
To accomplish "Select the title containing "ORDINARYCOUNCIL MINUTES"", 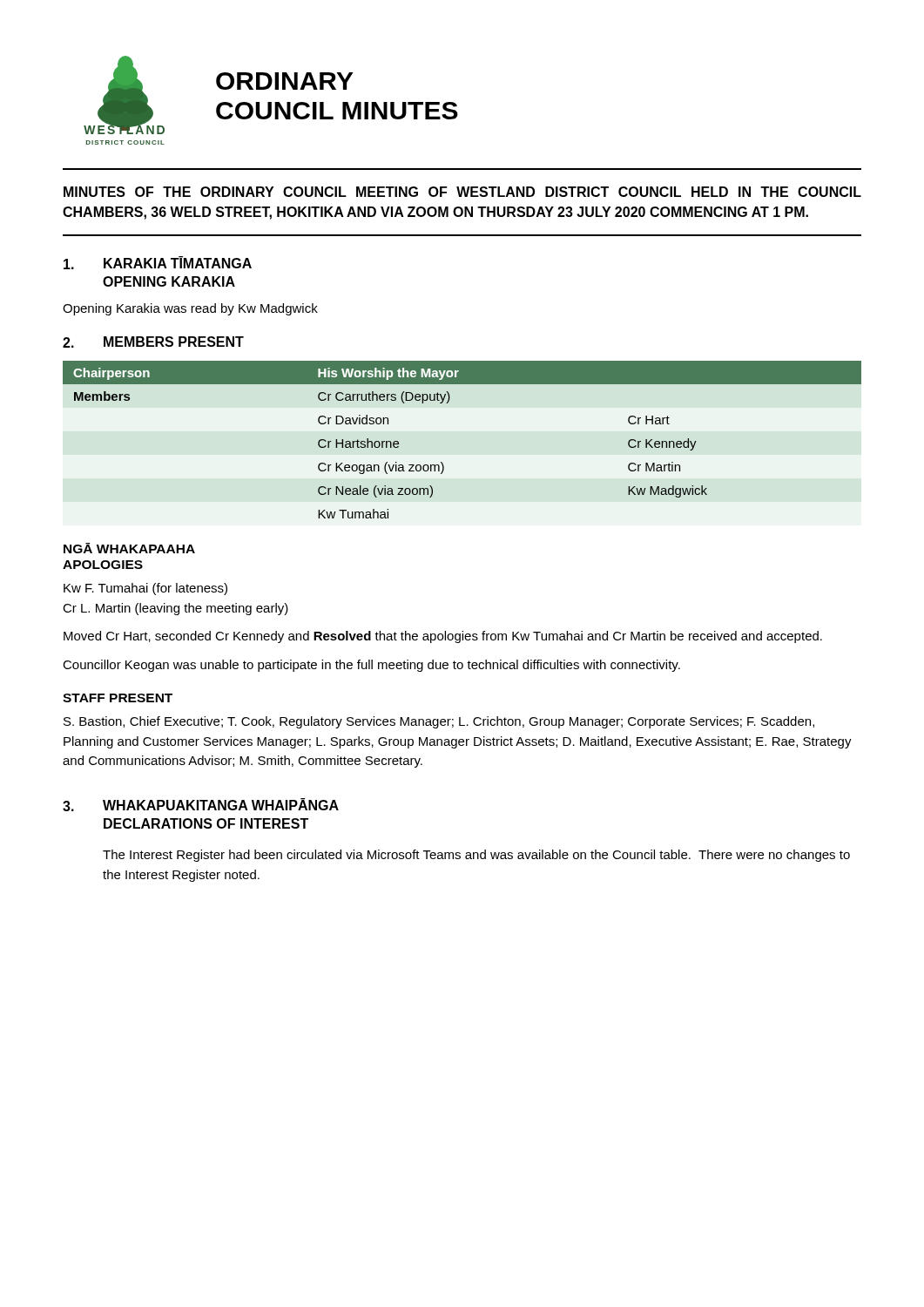I will [337, 95].
